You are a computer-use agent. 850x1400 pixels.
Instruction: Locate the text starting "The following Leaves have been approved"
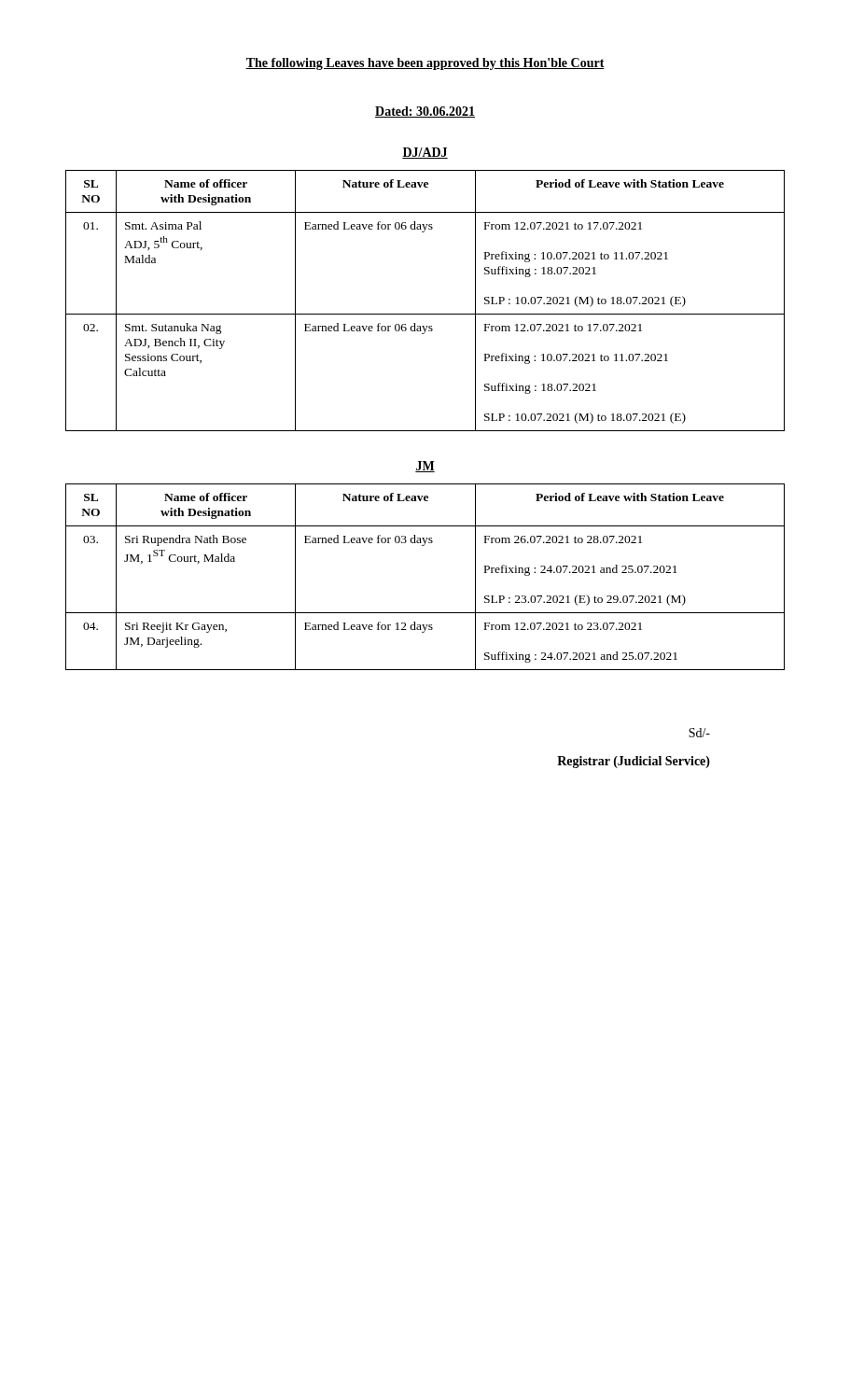(425, 63)
